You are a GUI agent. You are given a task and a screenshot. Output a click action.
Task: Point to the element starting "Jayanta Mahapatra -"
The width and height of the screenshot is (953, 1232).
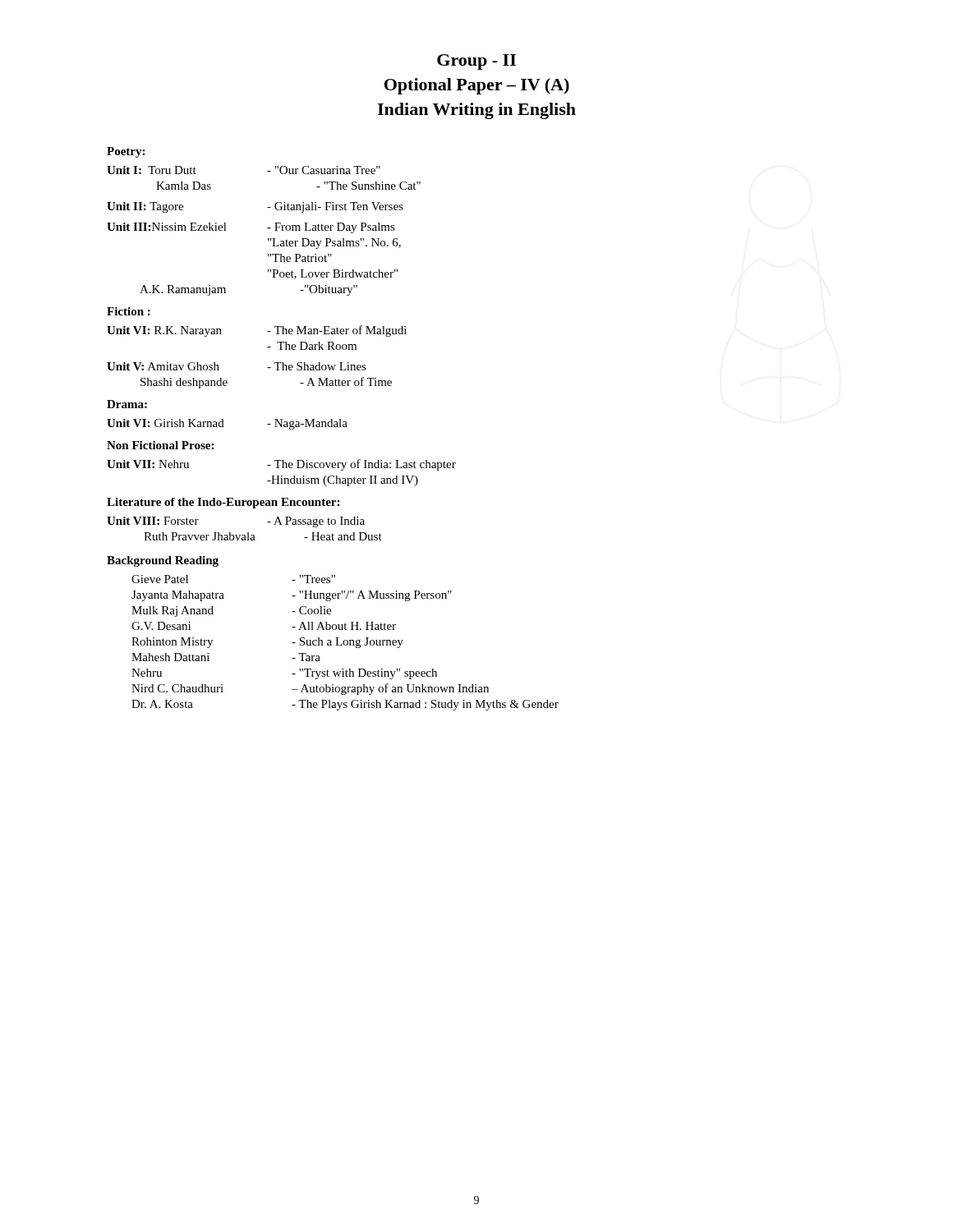[292, 596]
